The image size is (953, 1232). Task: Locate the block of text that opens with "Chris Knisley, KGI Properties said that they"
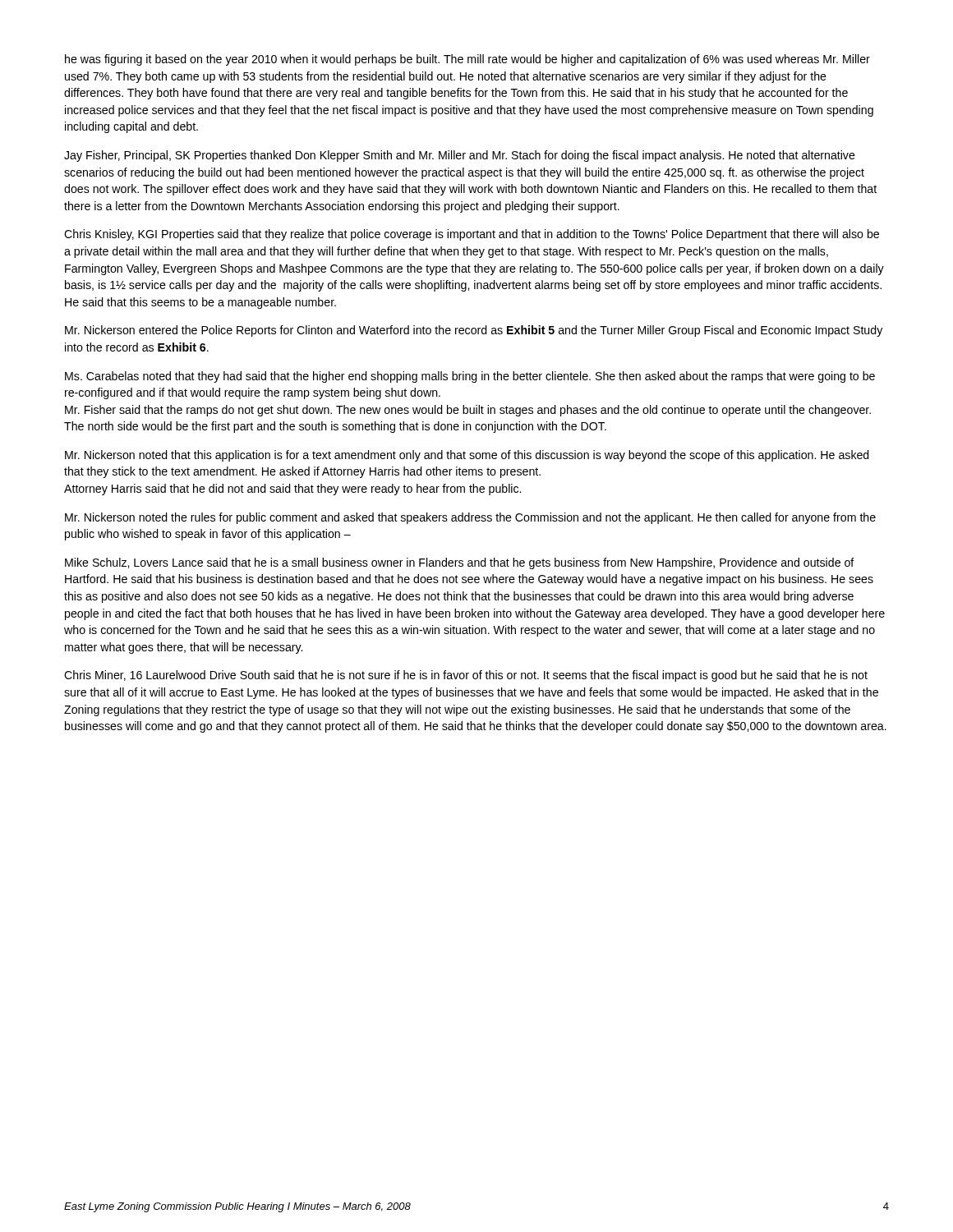tap(474, 268)
